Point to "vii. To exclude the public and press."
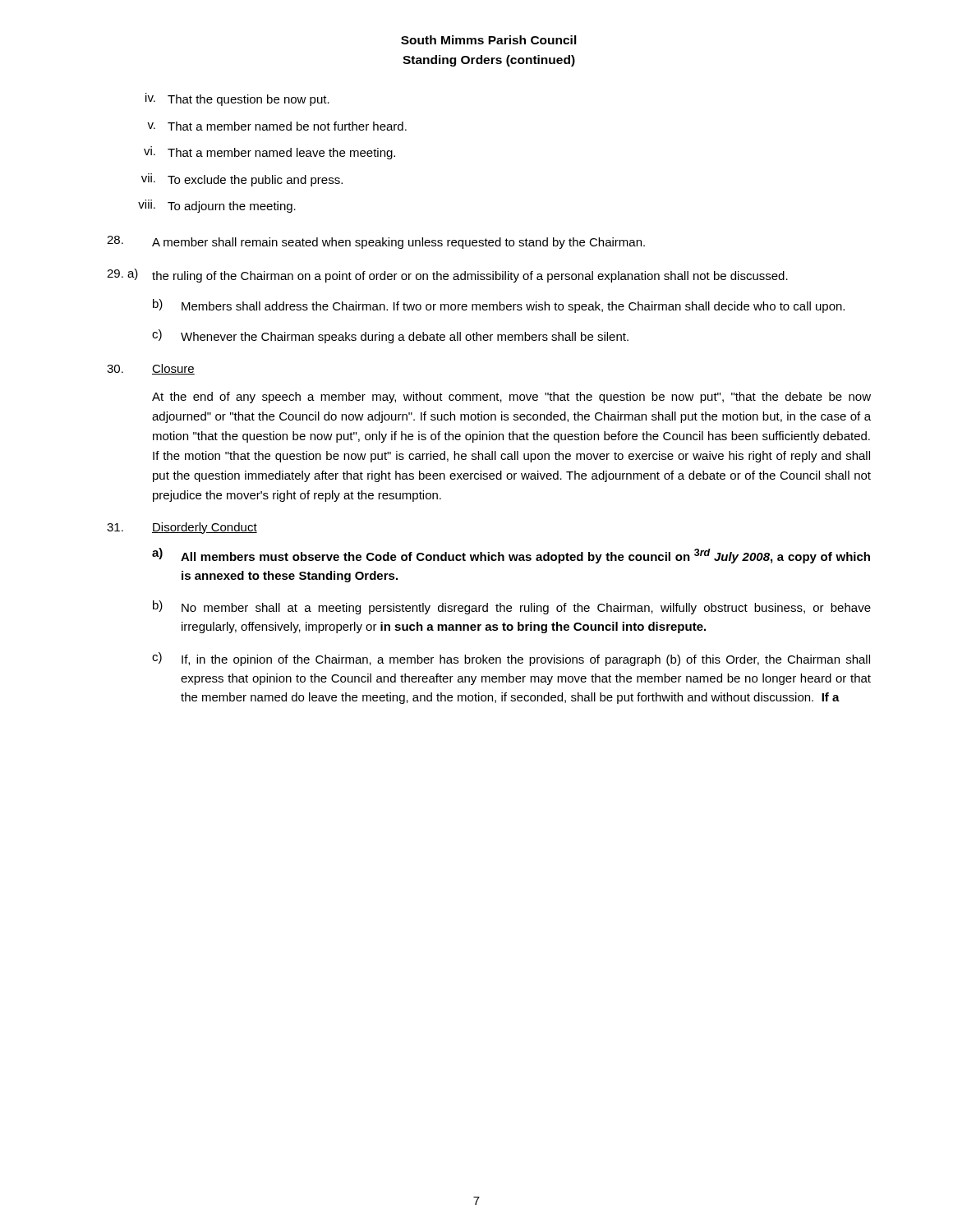The height and width of the screenshot is (1232, 953). [x=242, y=180]
